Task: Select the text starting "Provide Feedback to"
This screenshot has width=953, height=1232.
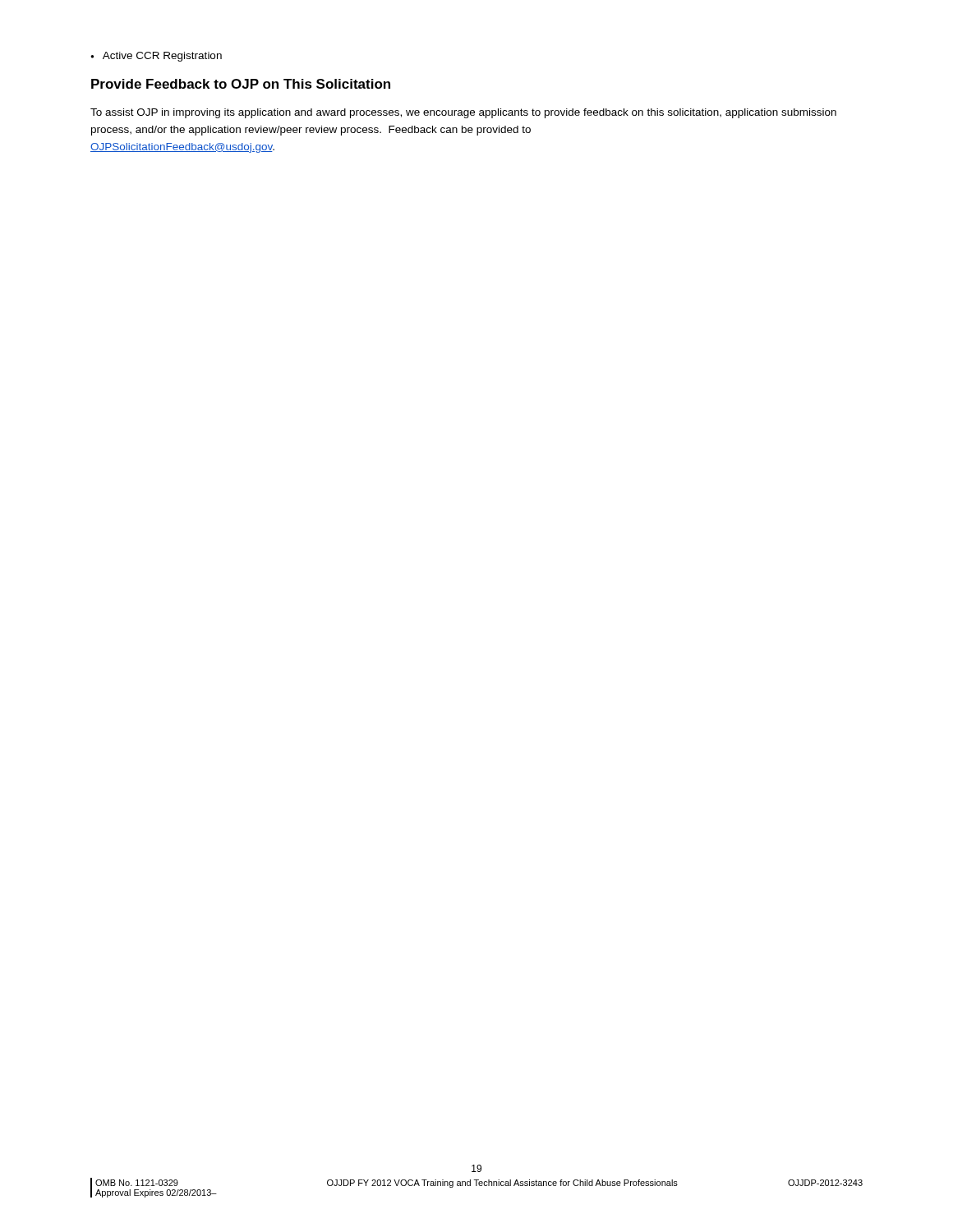Action: pyautogui.click(x=241, y=84)
